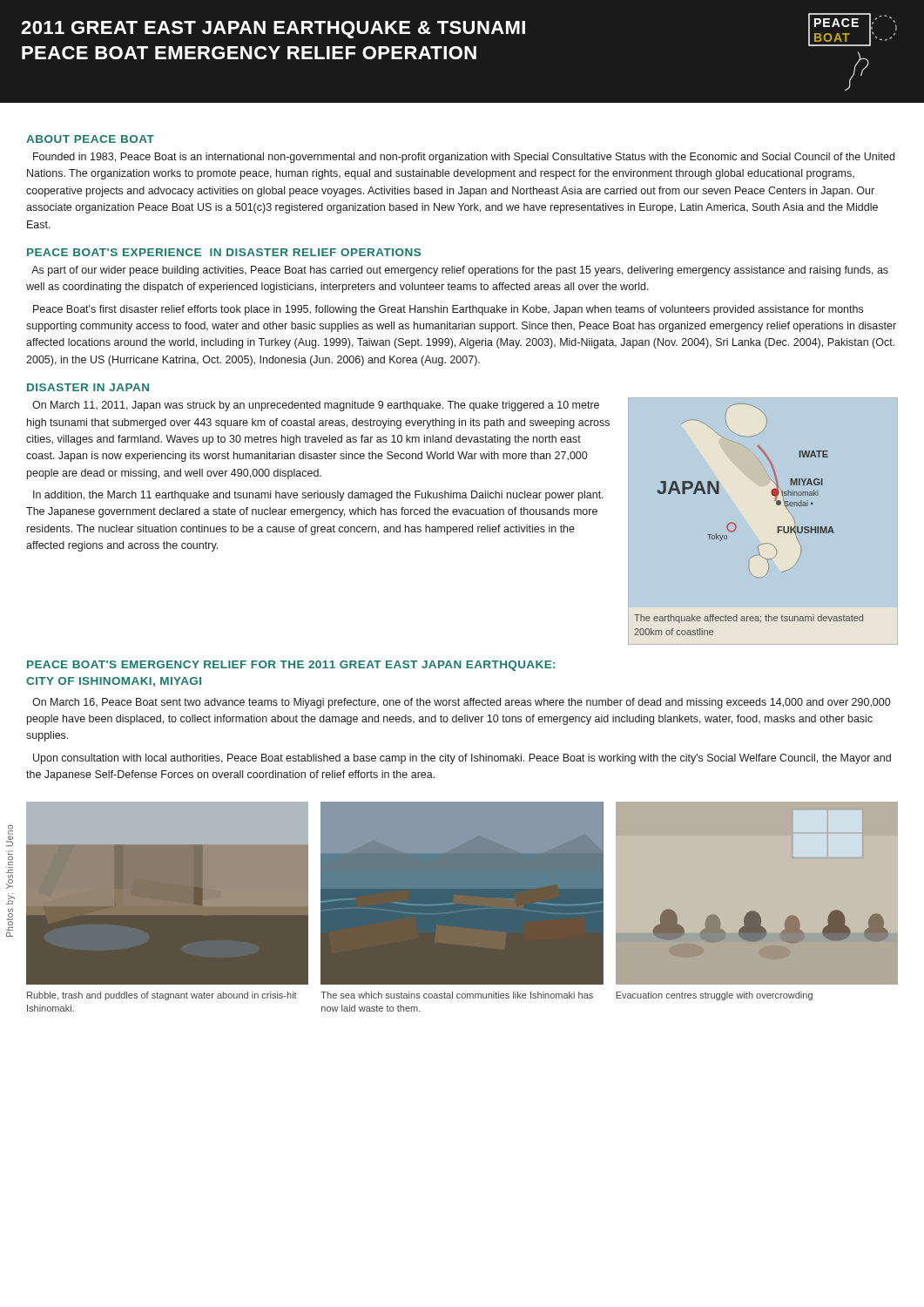Click on the caption with the text "The sea which sustains"
The width and height of the screenshot is (924, 1307).
pyautogui.click(x=457, y=1001)
